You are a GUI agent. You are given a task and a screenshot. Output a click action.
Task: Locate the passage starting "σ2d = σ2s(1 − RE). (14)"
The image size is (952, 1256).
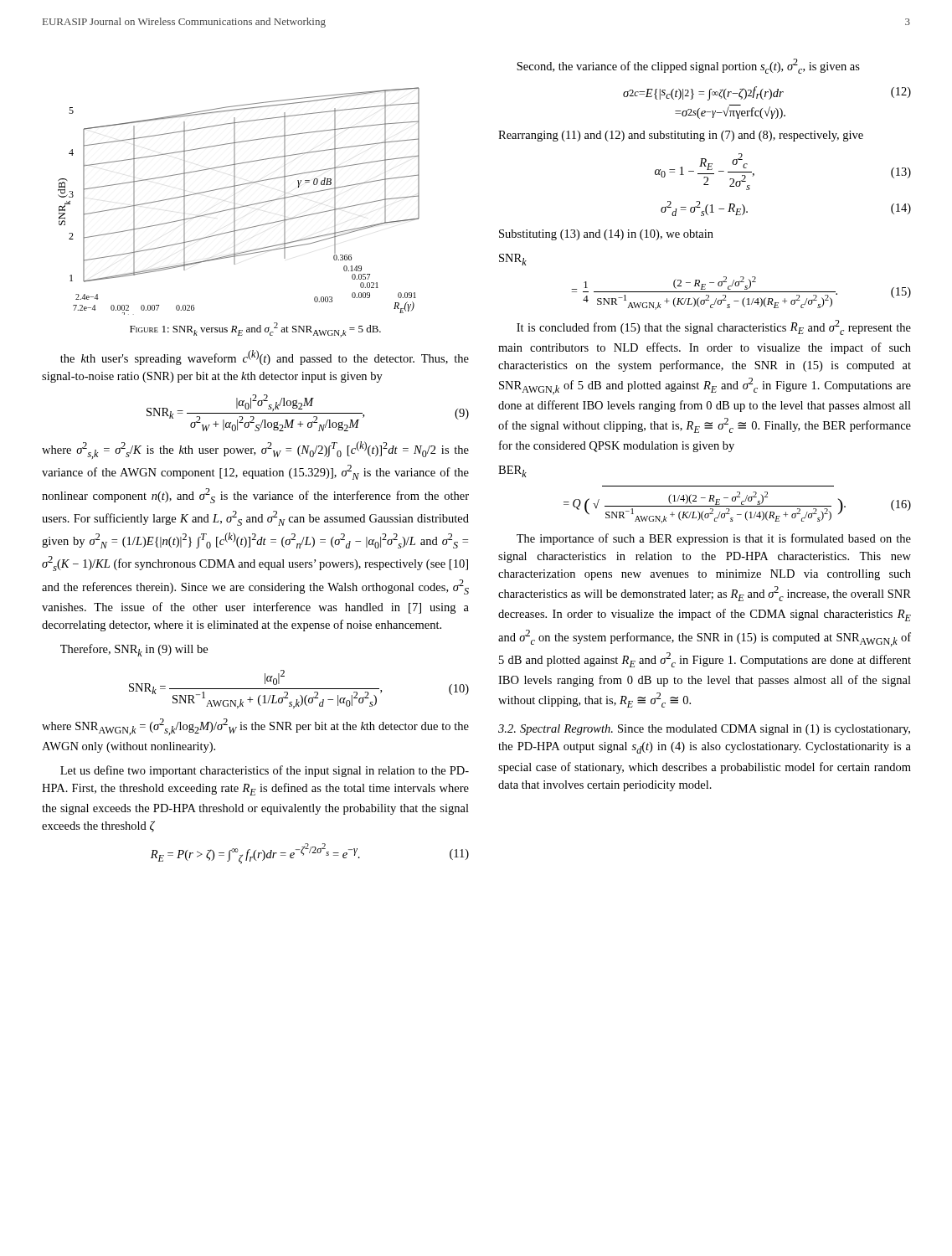pos(699,207)
